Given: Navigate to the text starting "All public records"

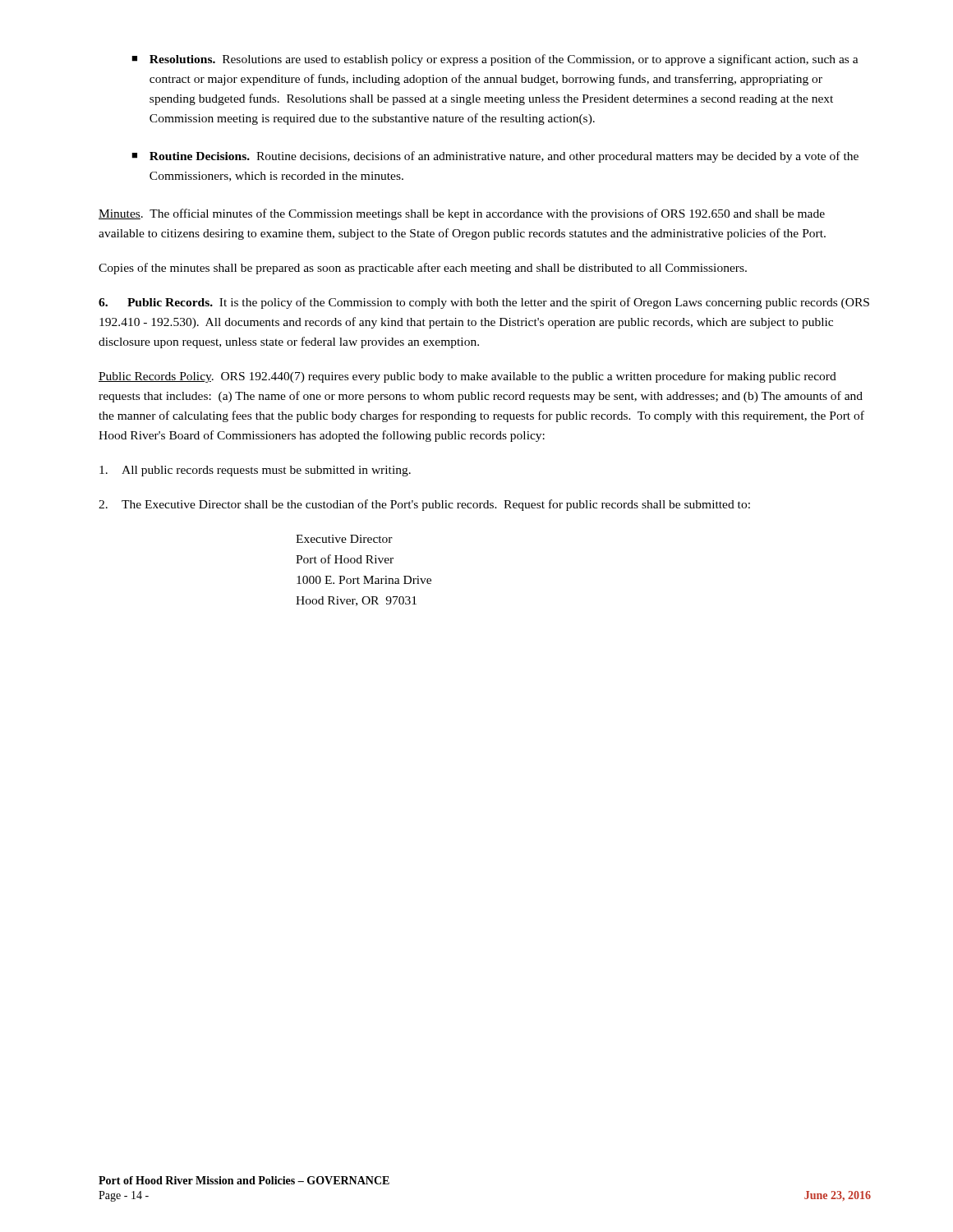Looking at the screenshot, I should click(255, 471).
